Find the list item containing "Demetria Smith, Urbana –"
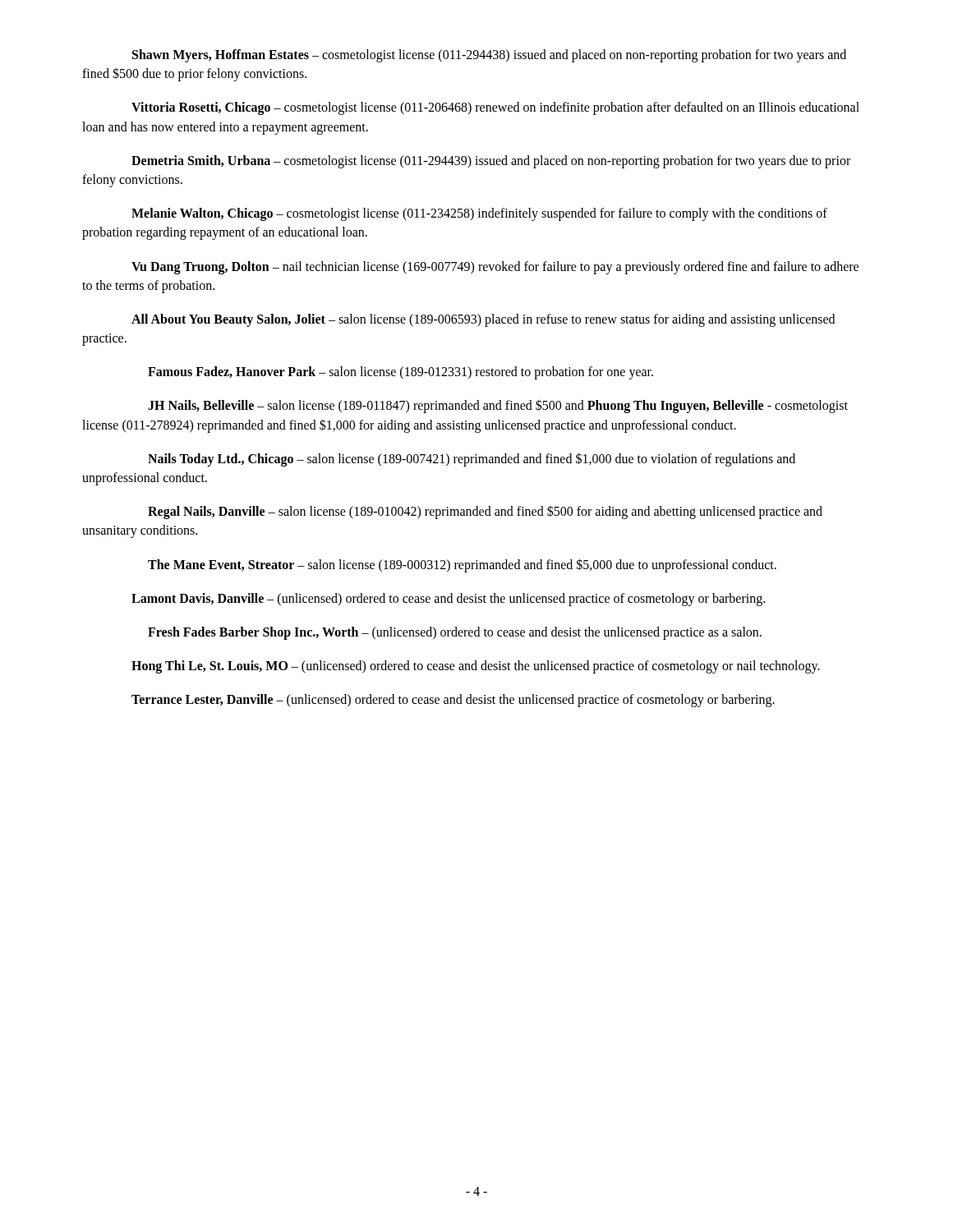This screenshot has height=1232, width=953. [x=476, y=170]
